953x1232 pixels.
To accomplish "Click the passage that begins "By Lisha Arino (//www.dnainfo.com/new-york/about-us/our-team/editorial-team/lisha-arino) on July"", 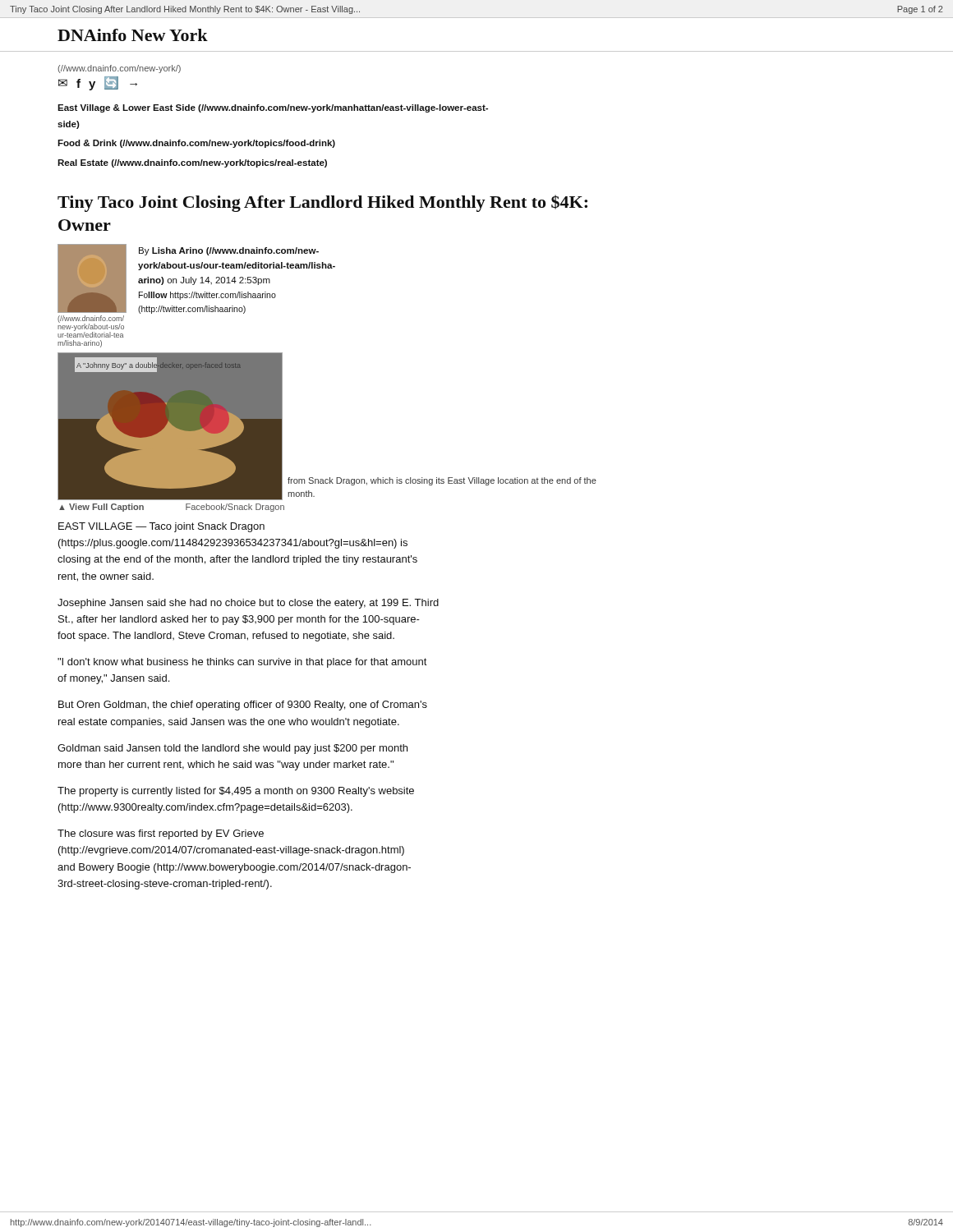I will (x=237, y=280).
